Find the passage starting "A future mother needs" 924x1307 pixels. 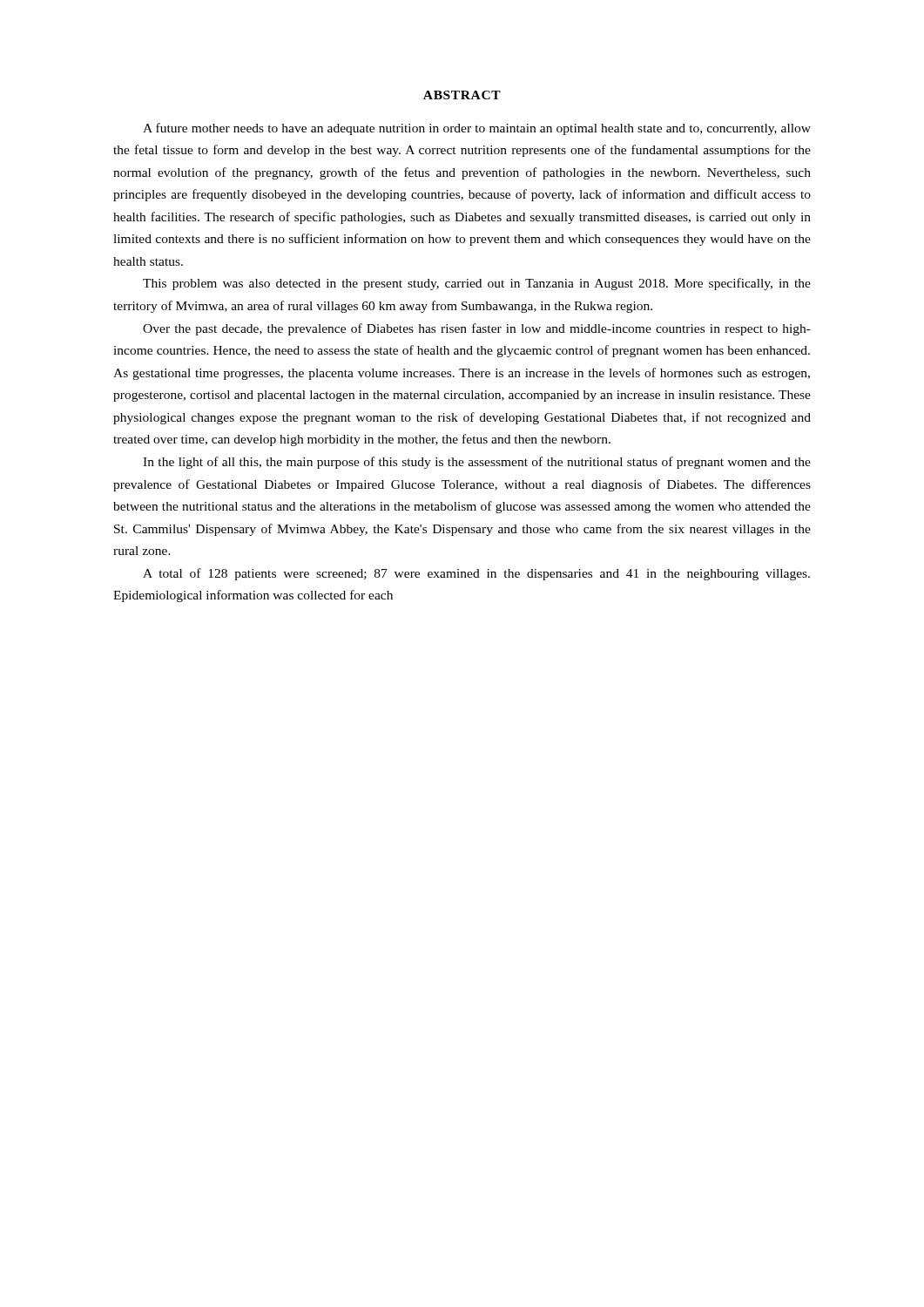tap(462, 361)
